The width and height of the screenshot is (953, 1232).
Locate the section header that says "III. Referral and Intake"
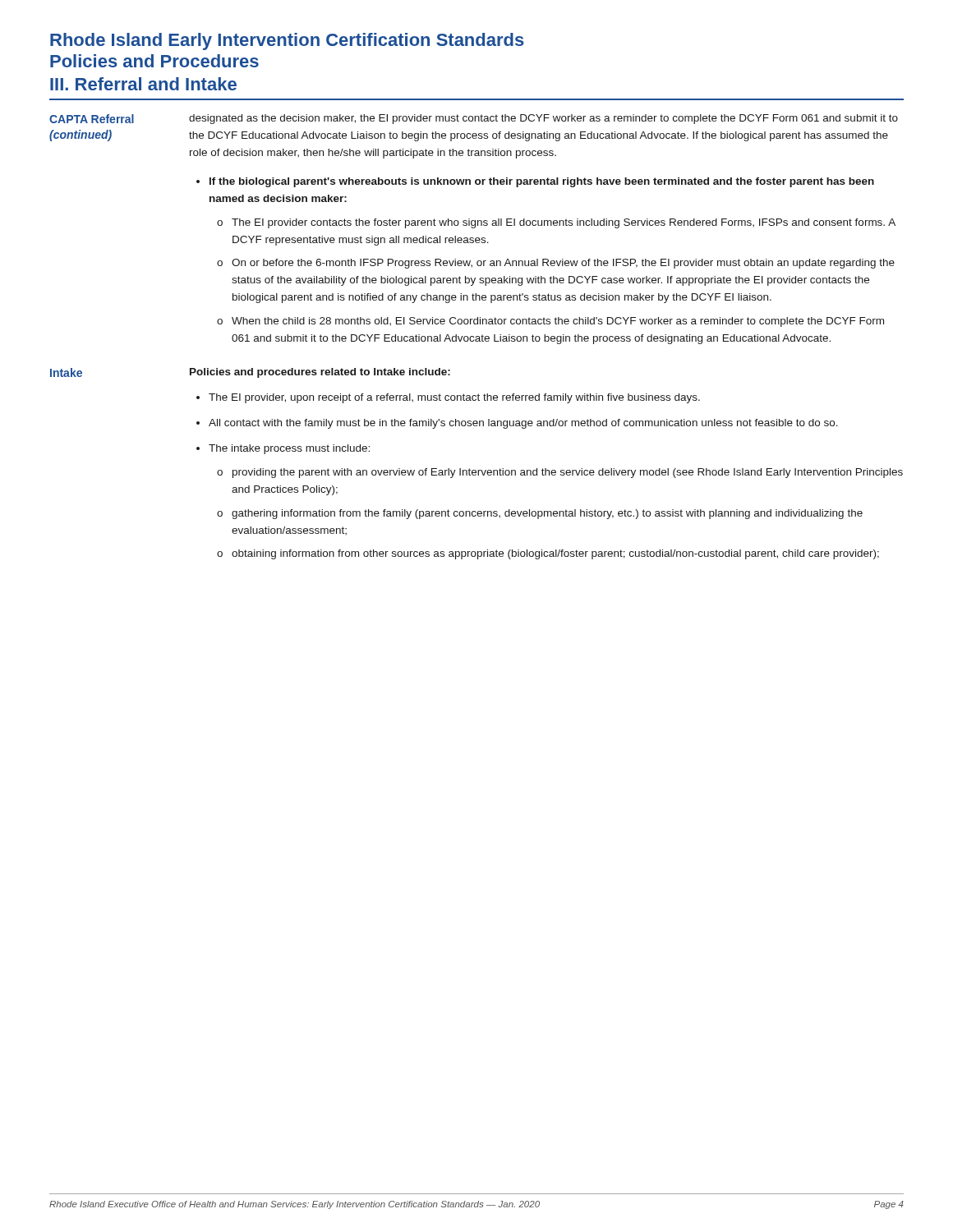tap(143, 84)
